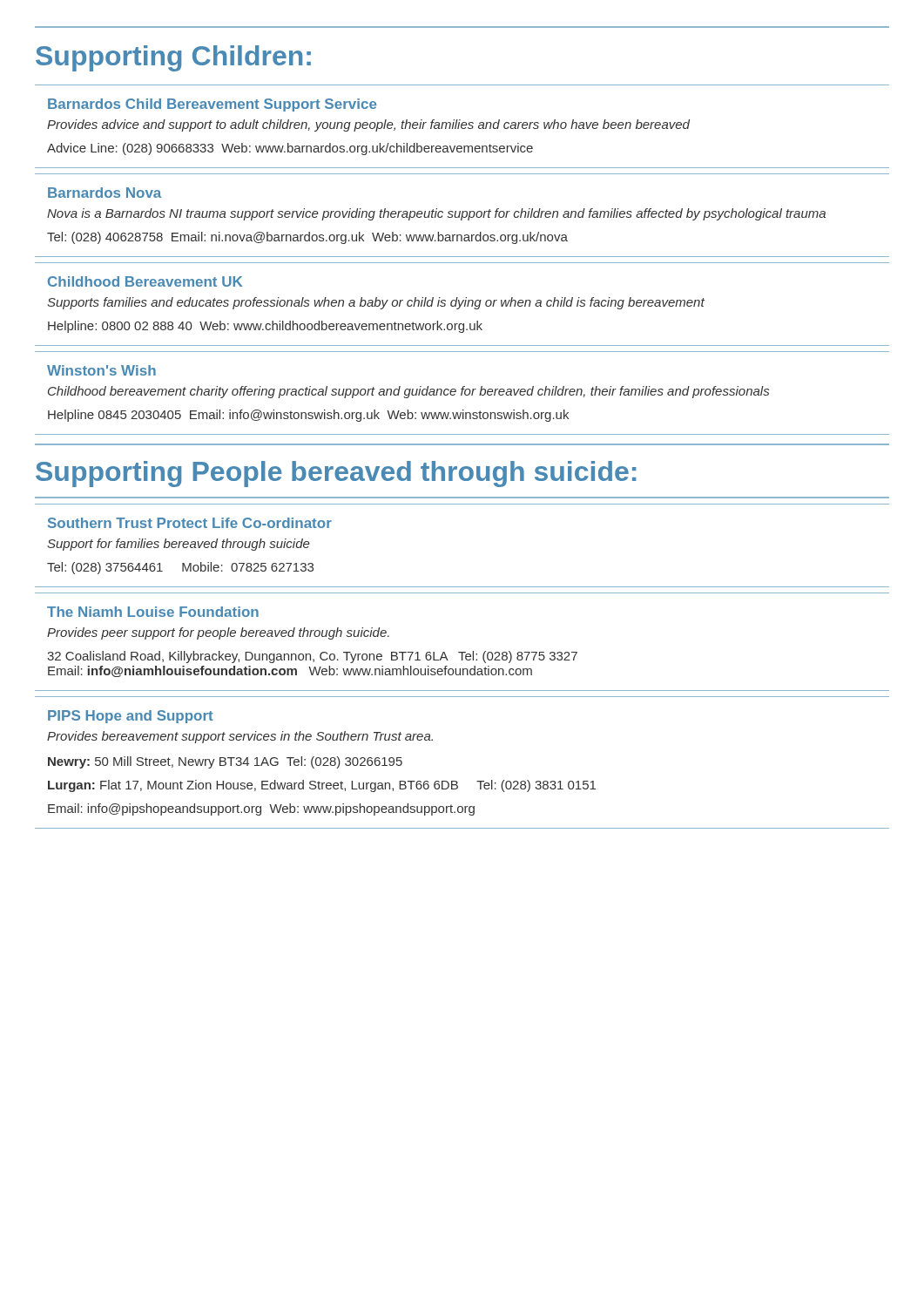Viewport: 924px width, 1307px height.
Task: Click on the block starting "Lurgan: Flat 17, Mount"
Action: coord(322,785)
